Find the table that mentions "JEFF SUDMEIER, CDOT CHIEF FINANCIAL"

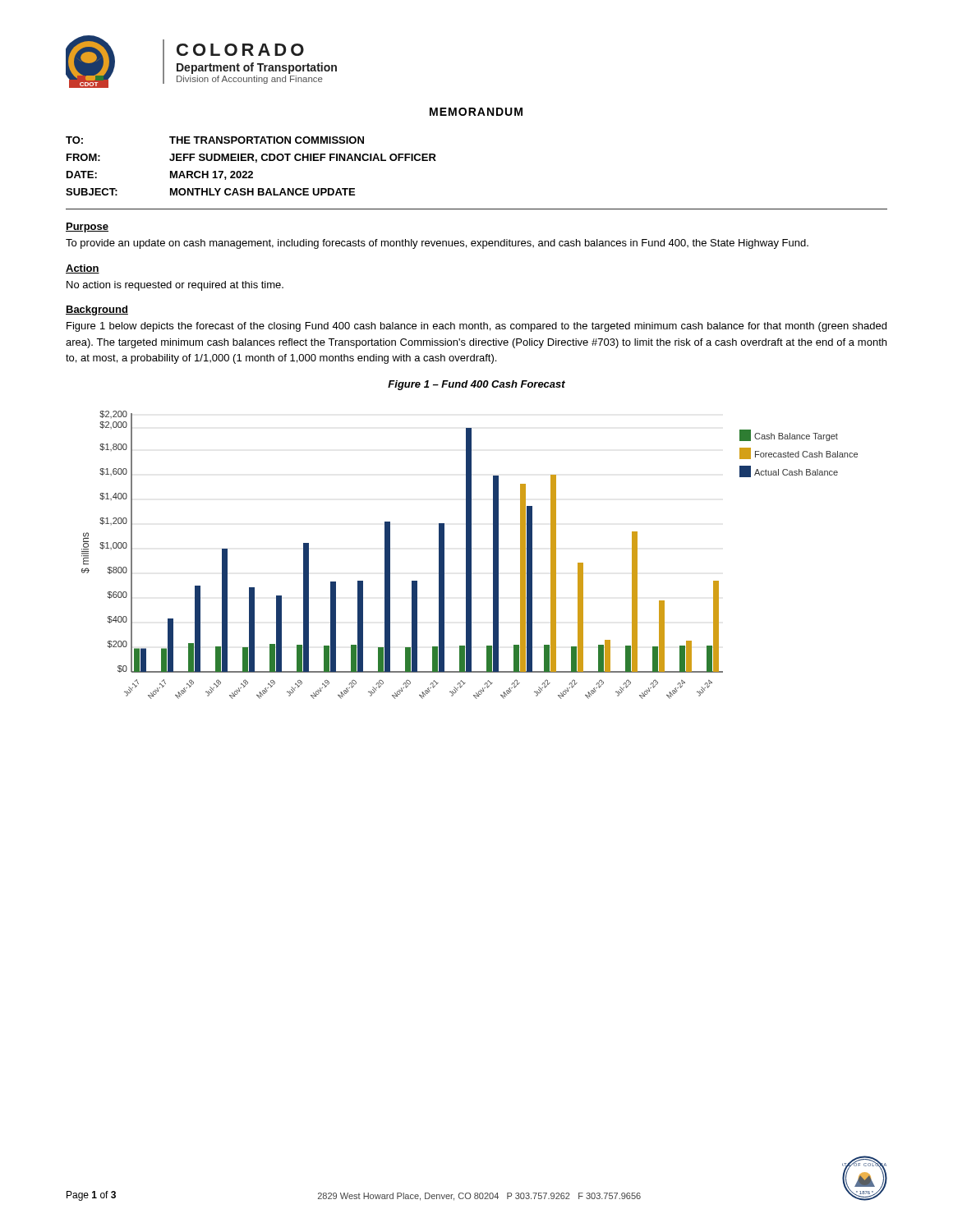pos(476,166)
